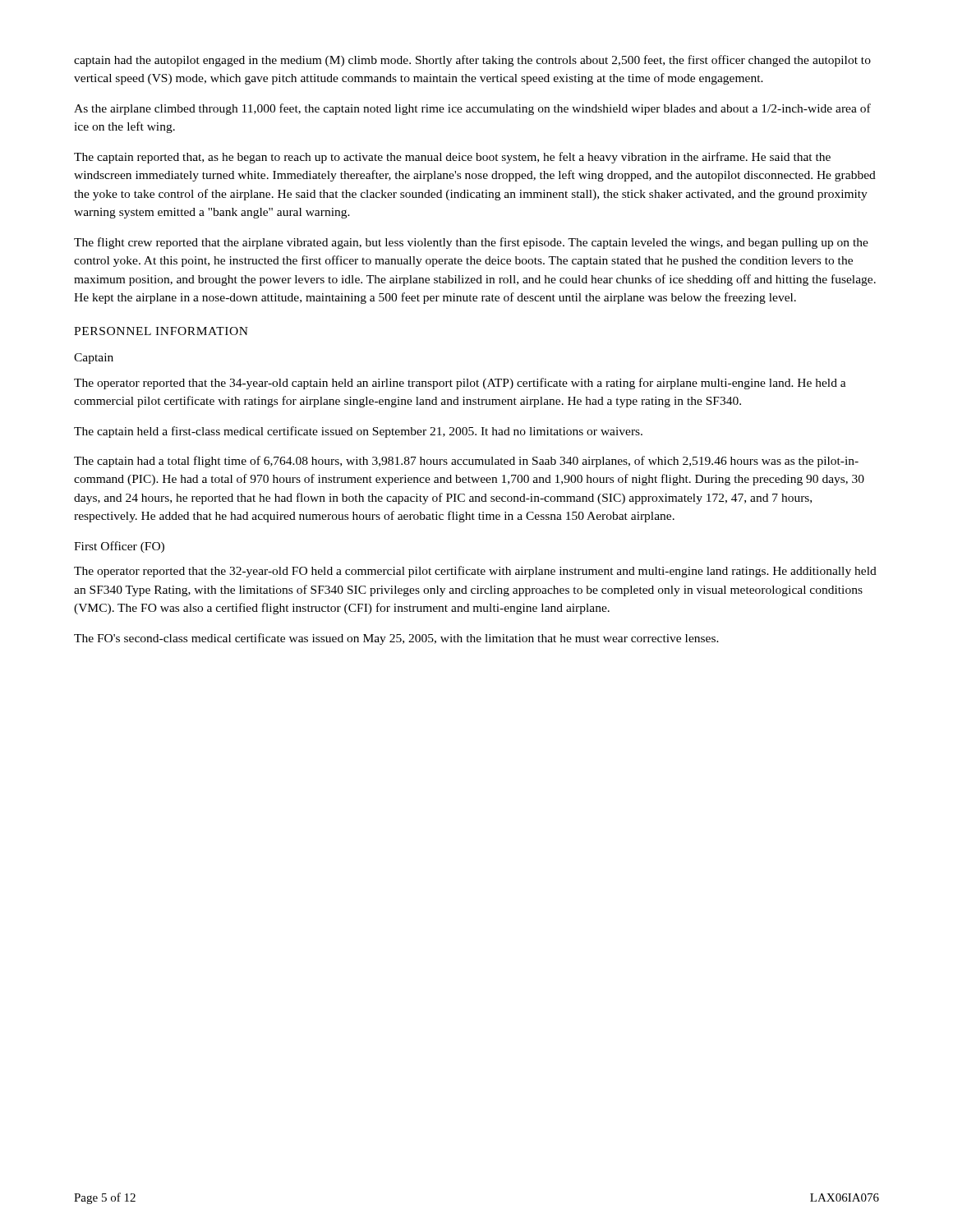Viewport: 953px width, 1232px height.
Task: Locate the text block containing "The operator reported that the 32-year-old"
Action: (x=475, y=589)
